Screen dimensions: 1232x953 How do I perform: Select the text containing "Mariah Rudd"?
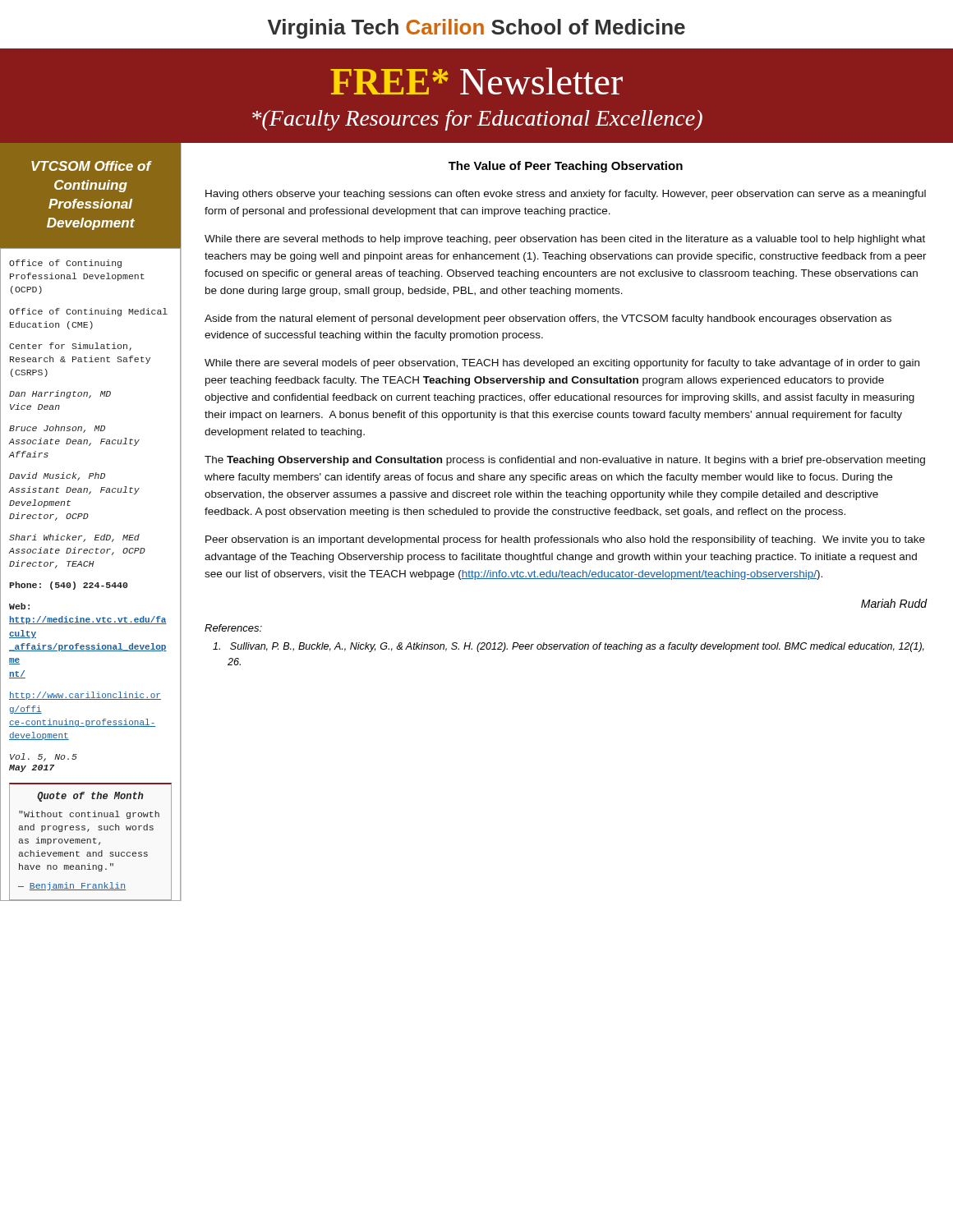pos(894,604)
